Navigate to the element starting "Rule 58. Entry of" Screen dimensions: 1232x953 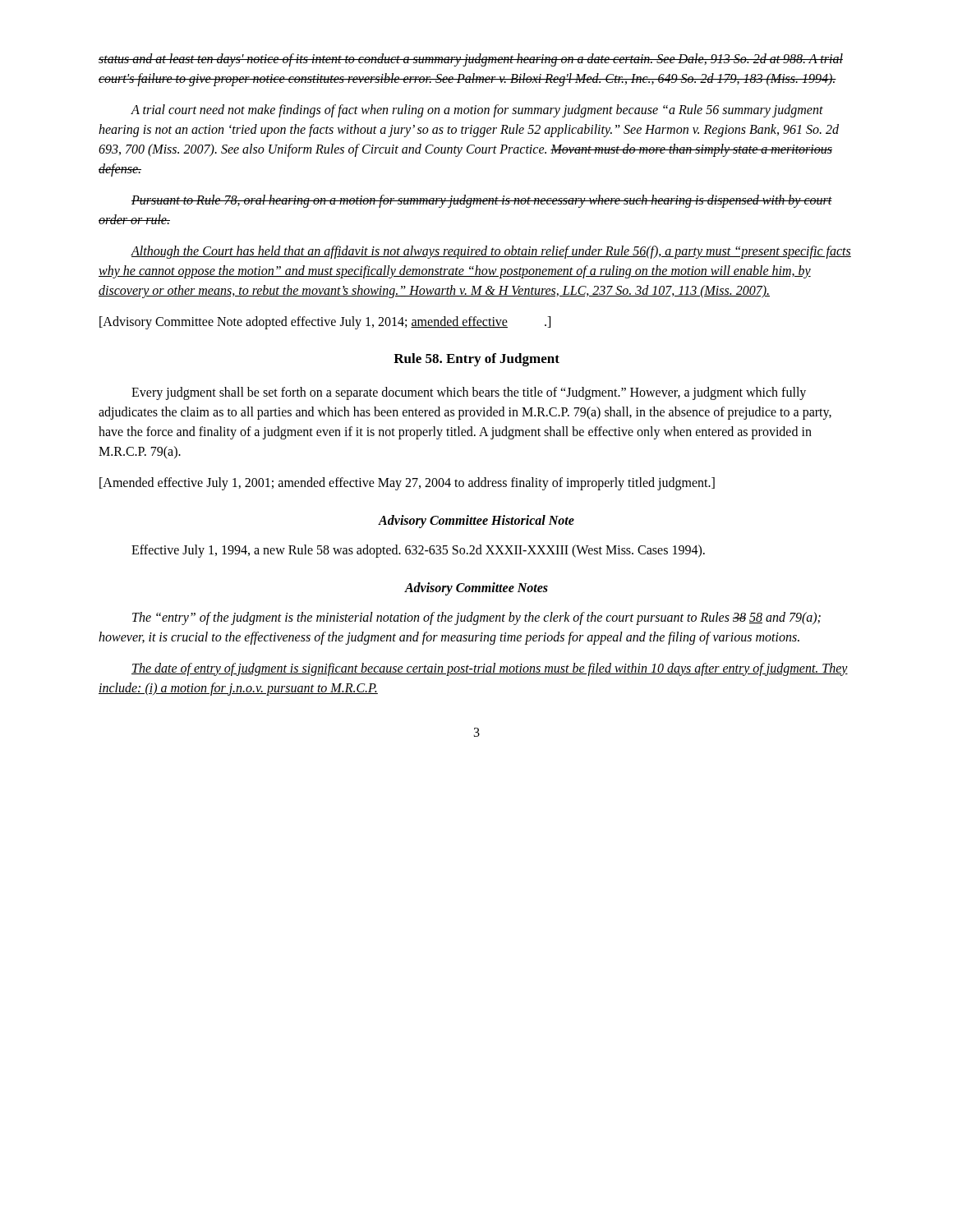(x=476, y=359)
